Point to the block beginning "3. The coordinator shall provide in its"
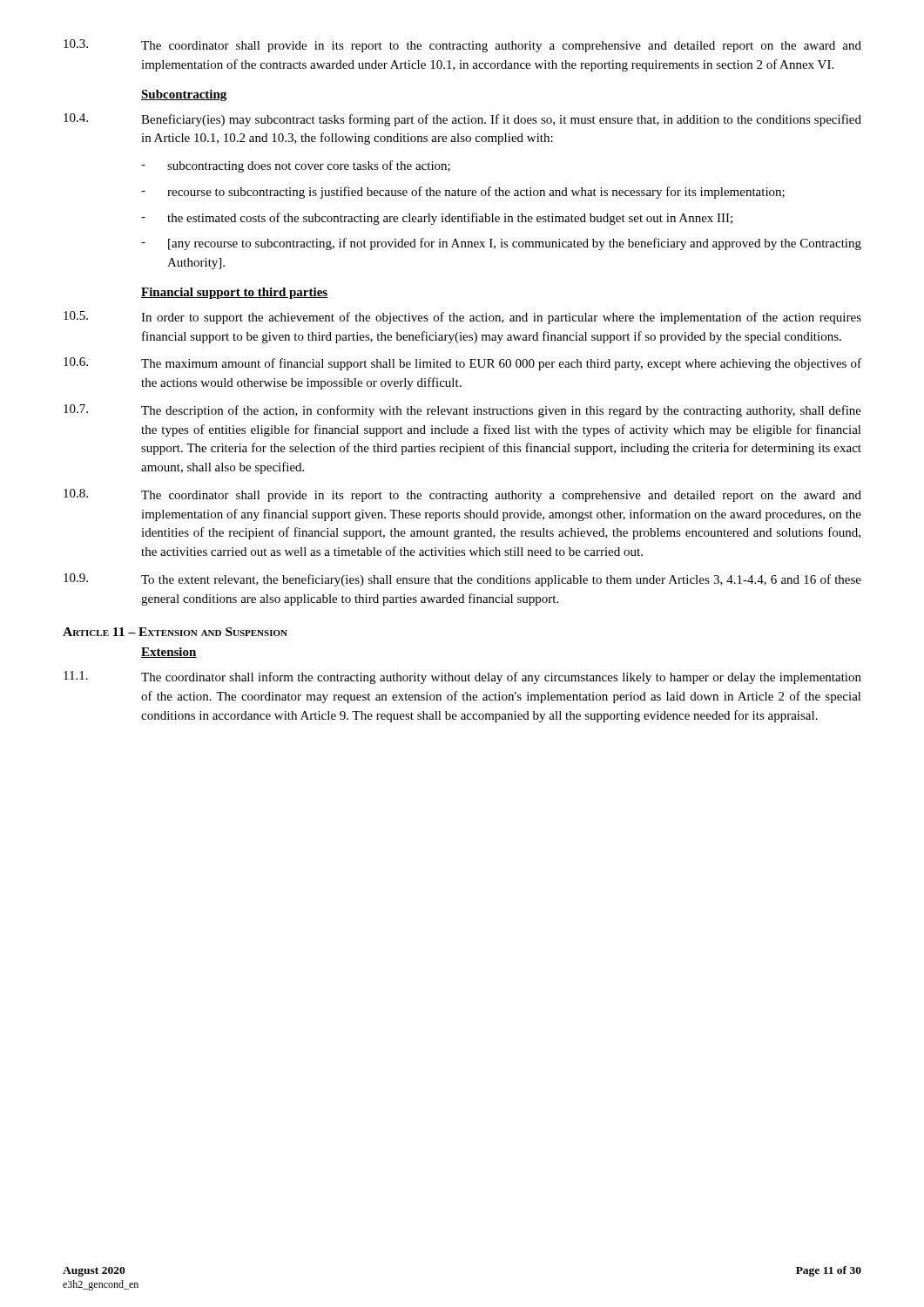Image resolution: width=924 pixels, height=1307 pixels. point(462,56)
